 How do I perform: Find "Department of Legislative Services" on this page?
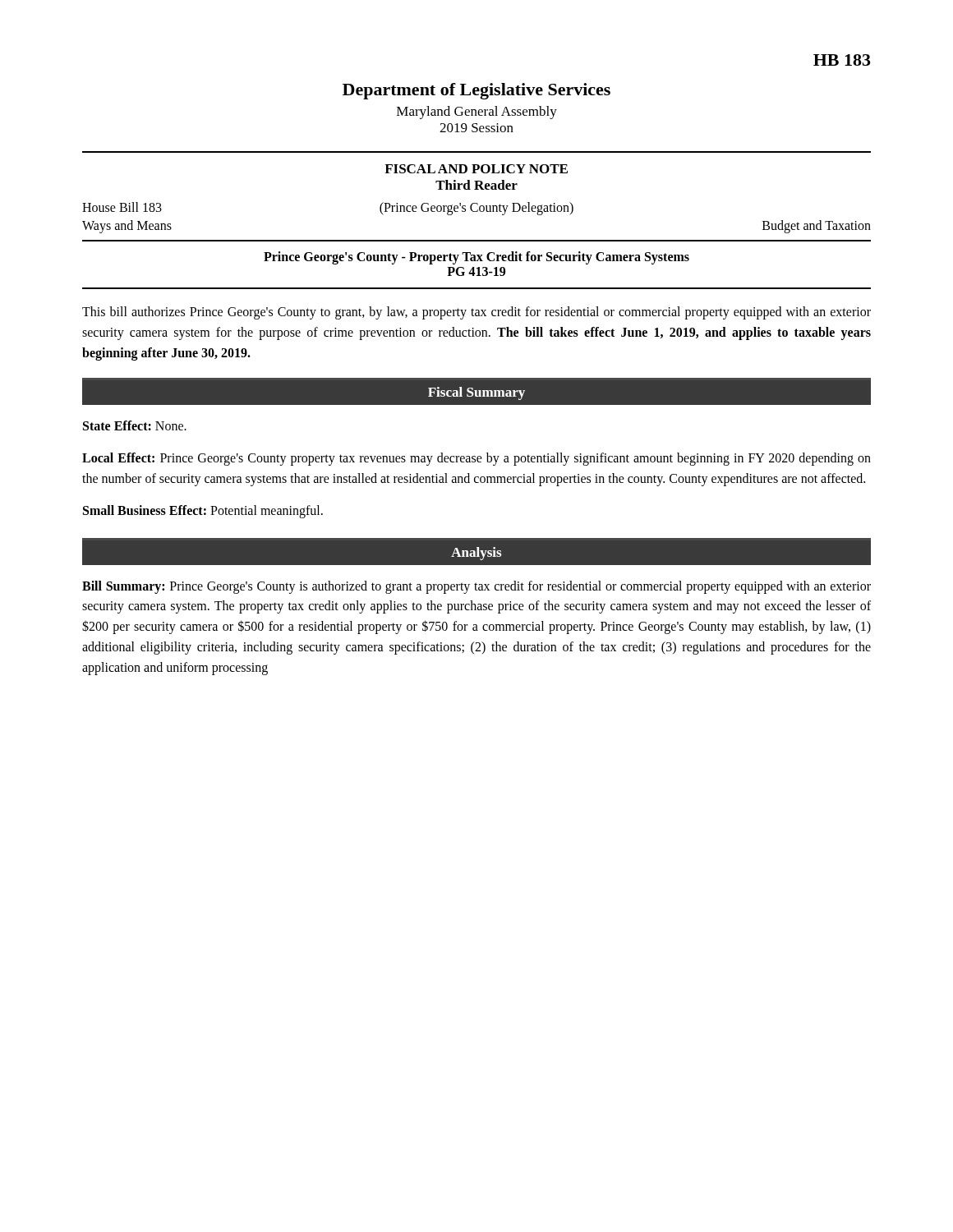(476, 89)
